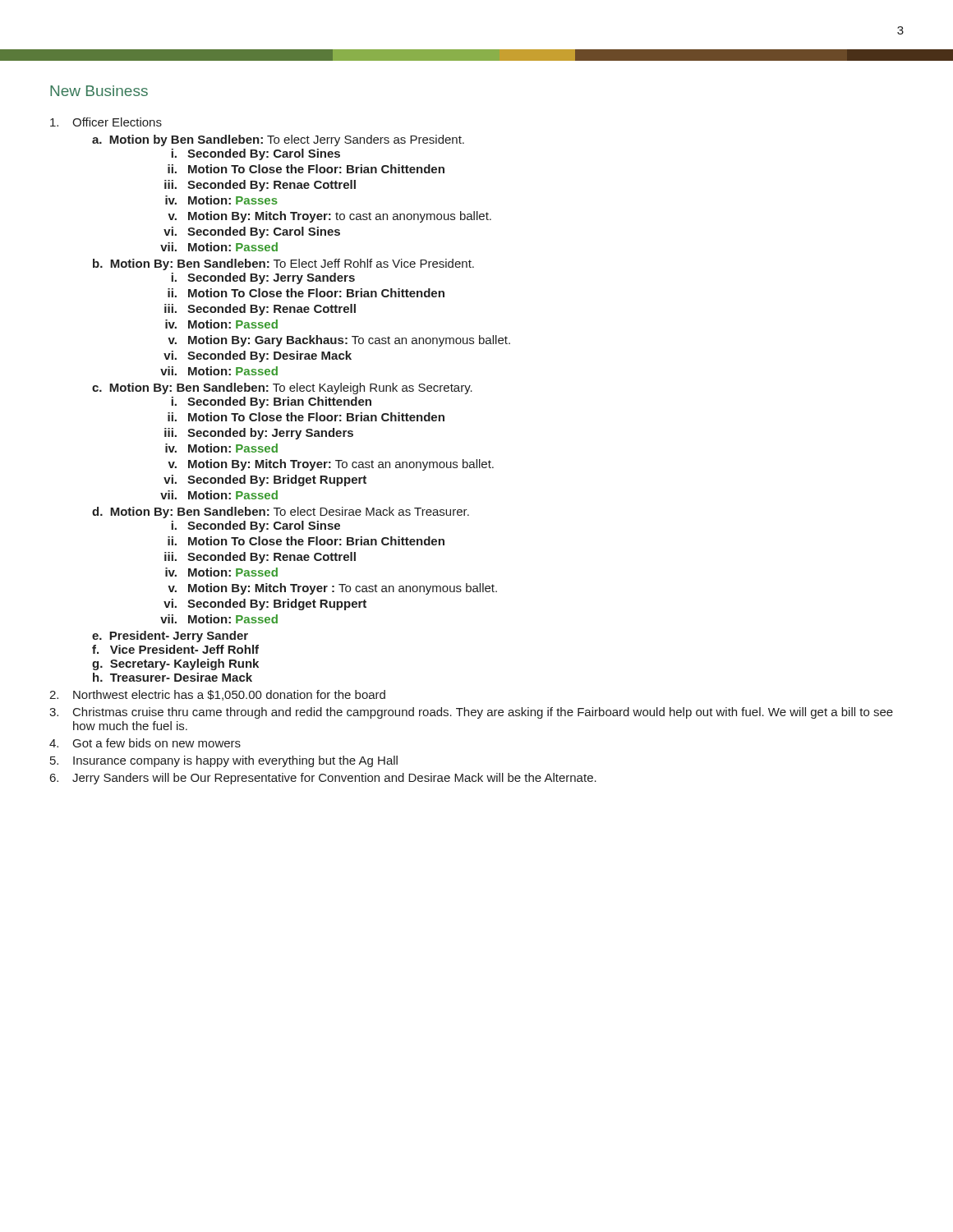Viewport: 953px width, 1232px height.
Task: Locate the passage starting "b. Motion By:"
Action: pos(283,264)
